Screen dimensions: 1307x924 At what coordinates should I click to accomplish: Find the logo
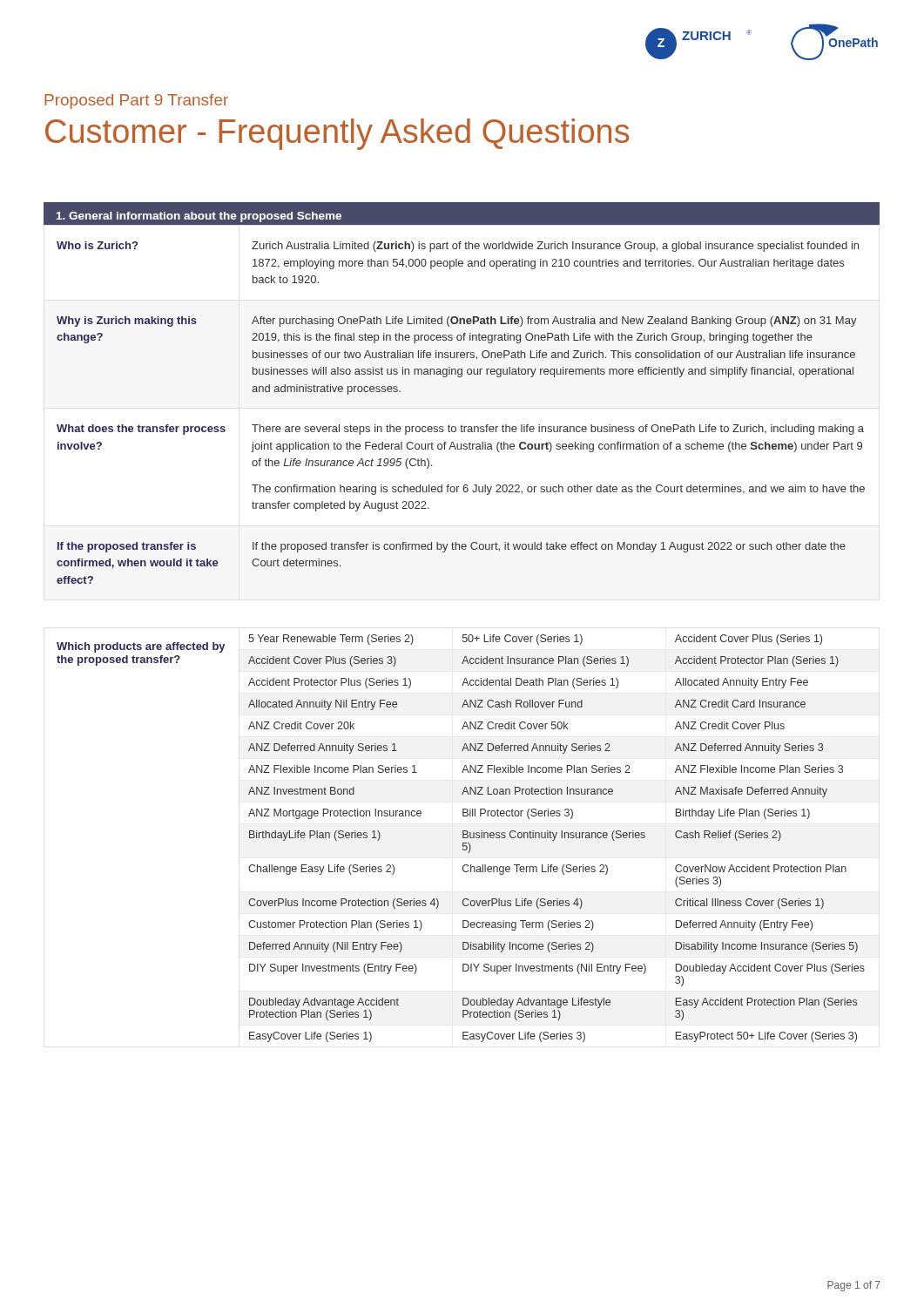(x=765, y=44)
